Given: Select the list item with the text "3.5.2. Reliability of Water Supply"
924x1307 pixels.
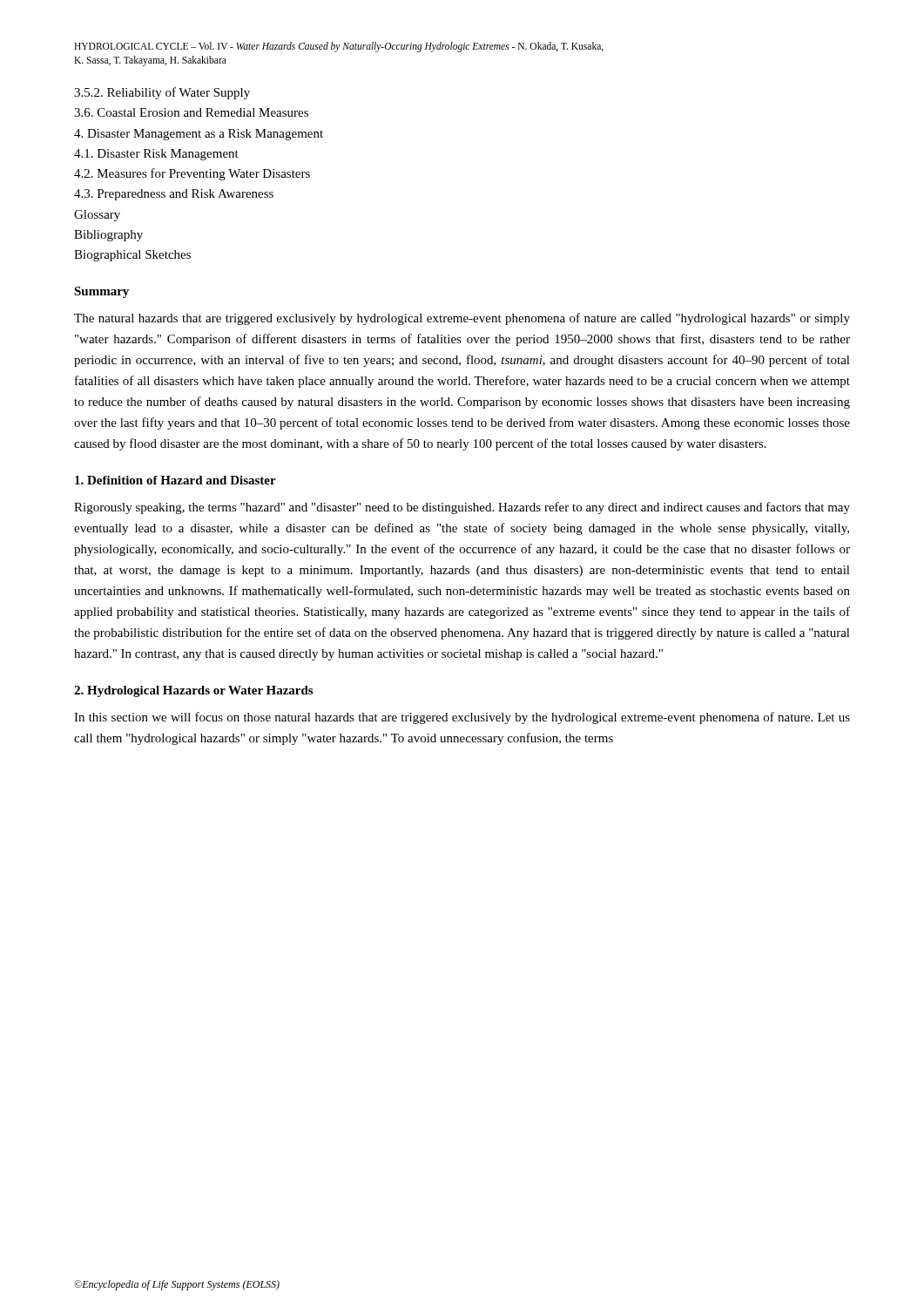Looking at the screenshot, I should click(162, 93).
